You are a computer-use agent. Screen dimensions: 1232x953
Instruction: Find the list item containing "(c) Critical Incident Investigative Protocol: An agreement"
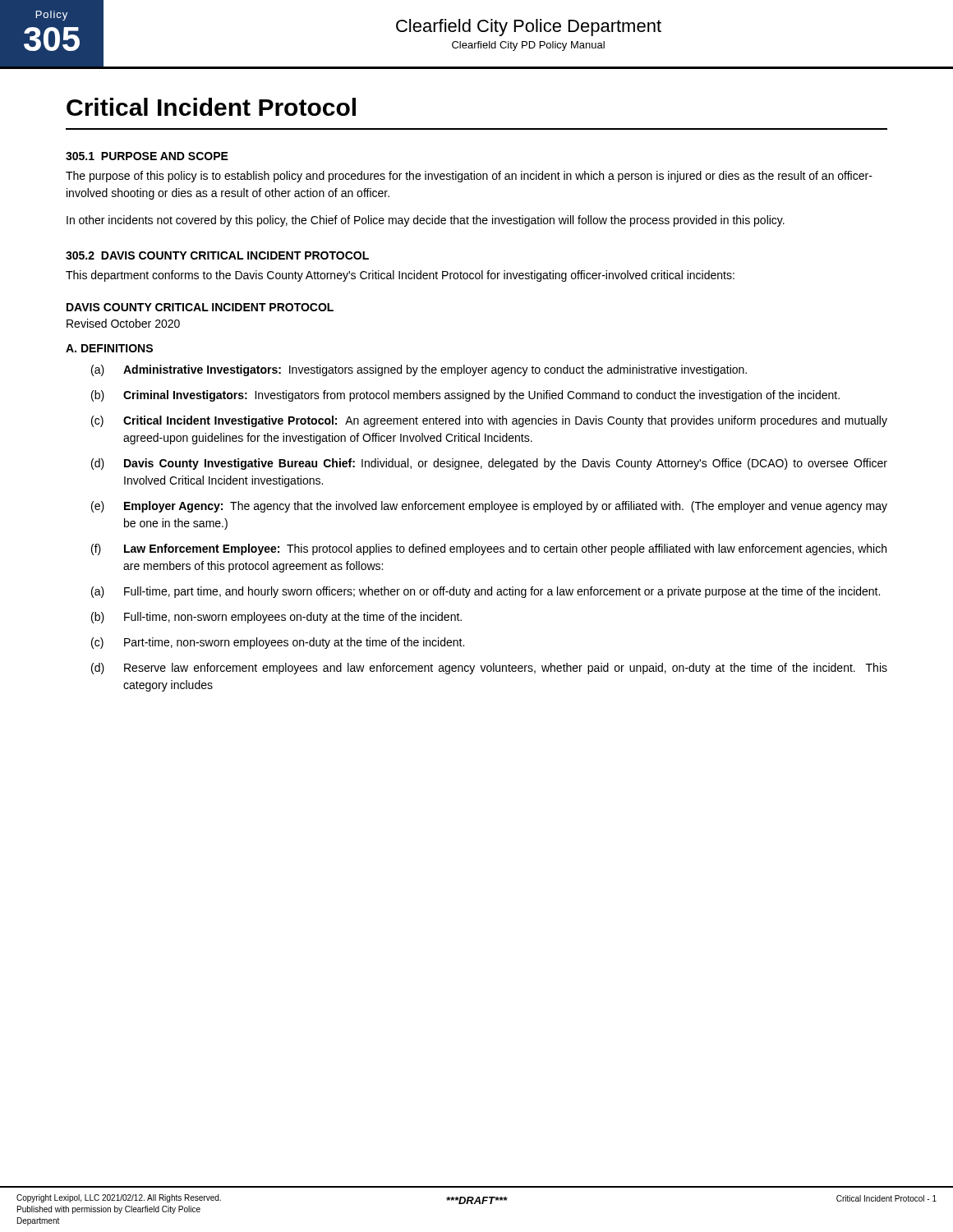pos(489,430)
